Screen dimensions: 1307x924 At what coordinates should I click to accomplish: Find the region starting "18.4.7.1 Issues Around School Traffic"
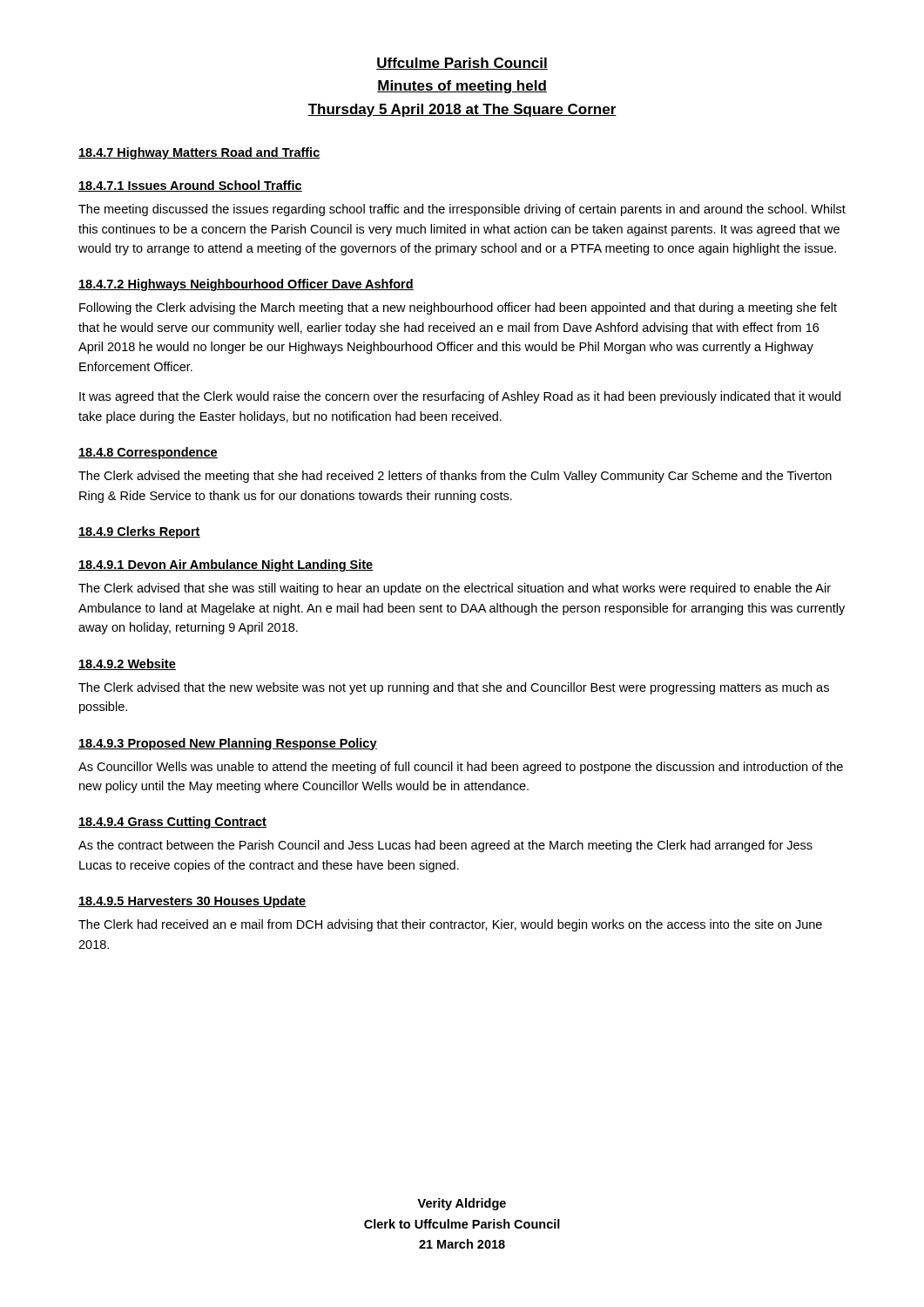coord(190,186)
